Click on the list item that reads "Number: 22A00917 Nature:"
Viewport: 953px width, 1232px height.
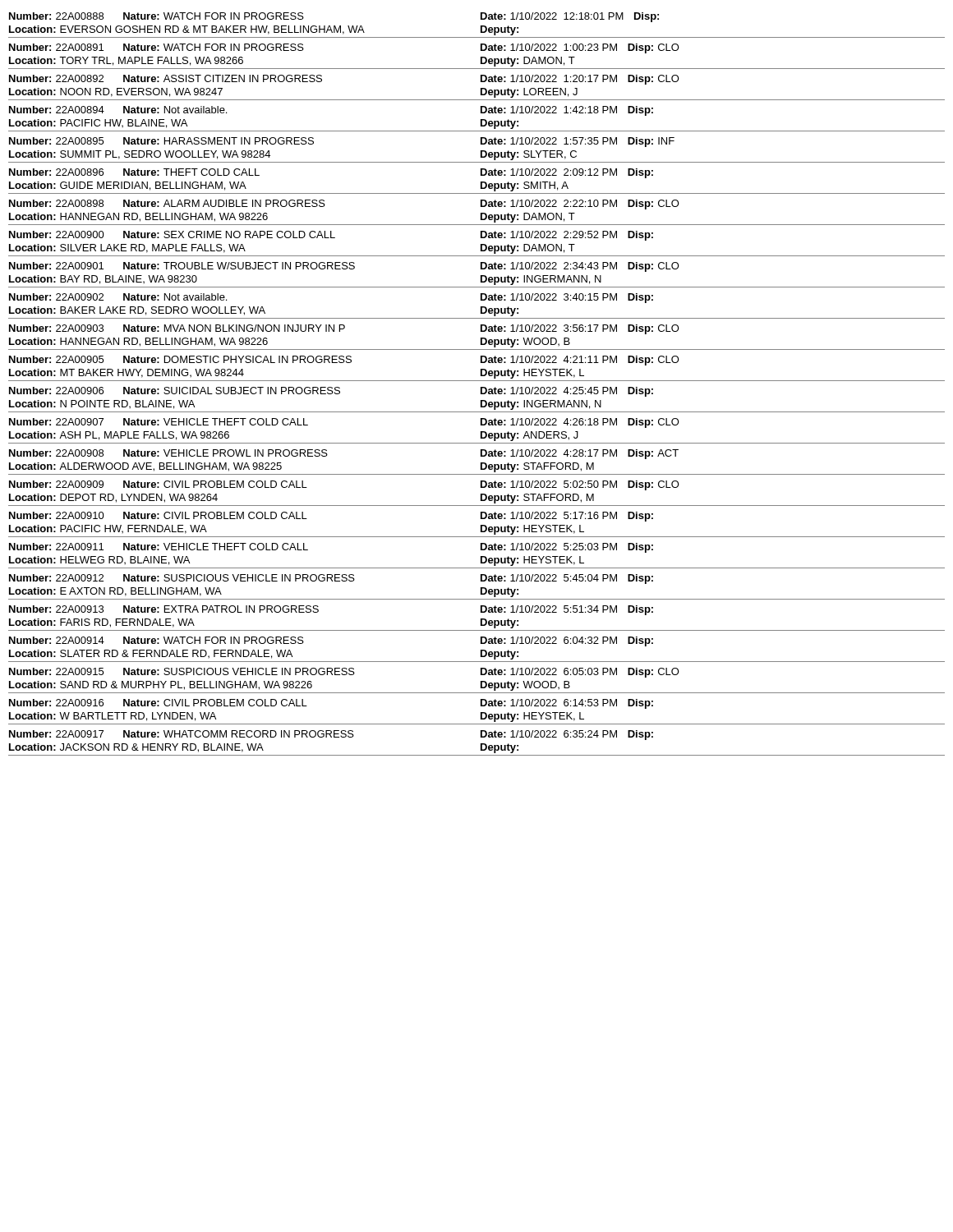(476, 740)
